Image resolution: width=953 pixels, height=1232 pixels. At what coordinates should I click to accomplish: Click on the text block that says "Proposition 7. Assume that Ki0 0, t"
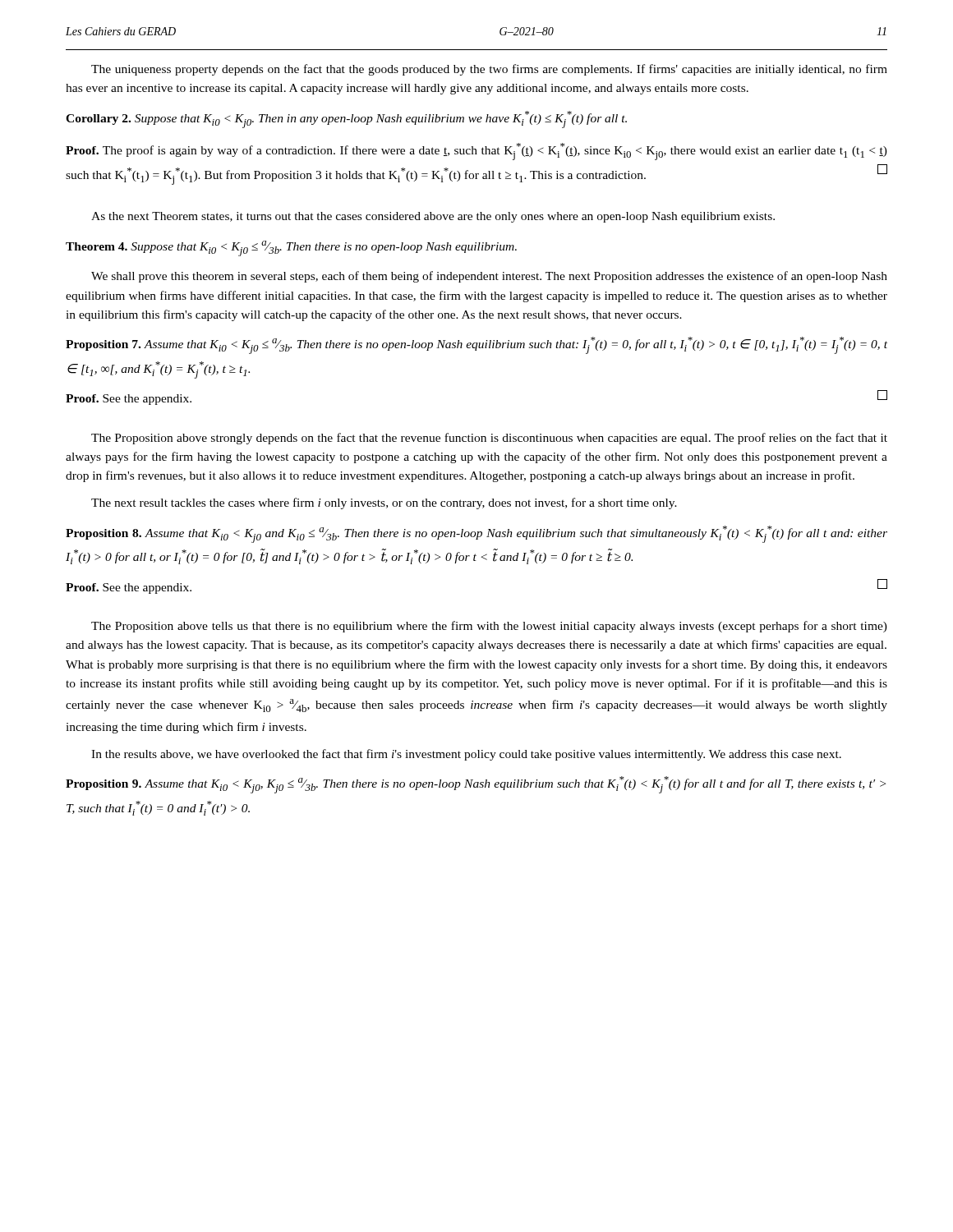coord(476,356)
